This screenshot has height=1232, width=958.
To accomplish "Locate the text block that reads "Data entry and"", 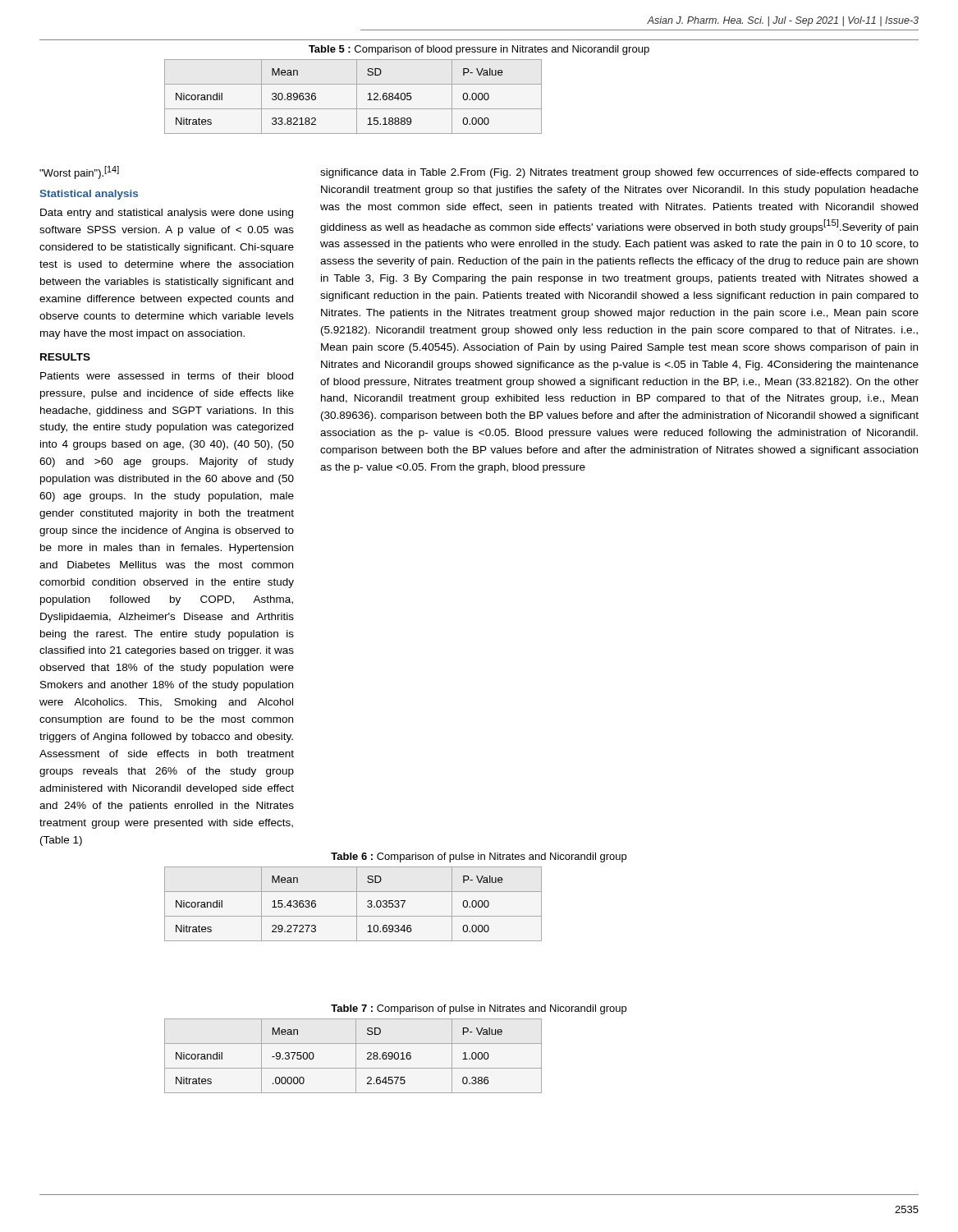I will tap(167, 274).
